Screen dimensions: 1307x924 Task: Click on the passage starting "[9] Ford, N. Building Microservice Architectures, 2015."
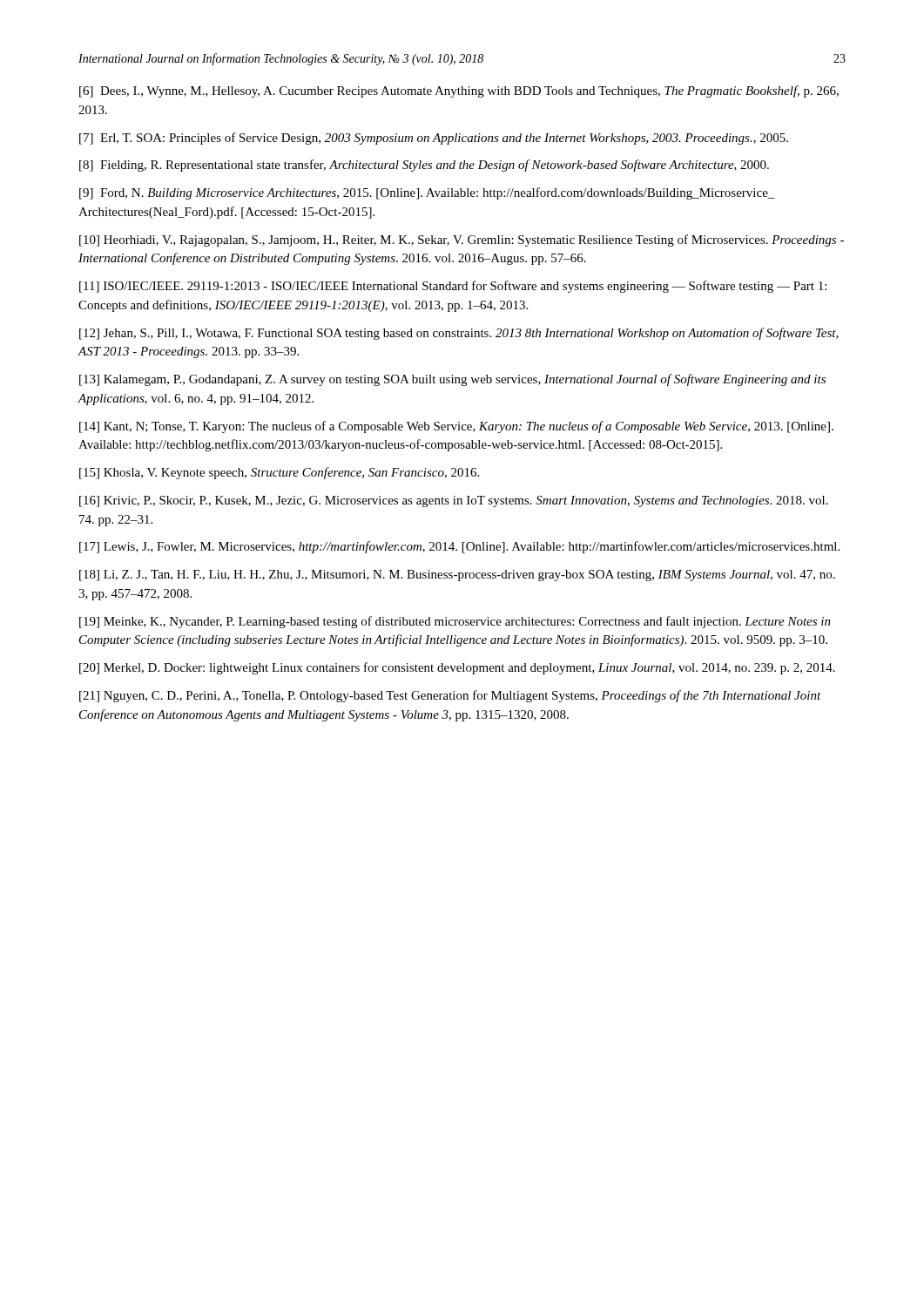pyautogui.click(x=426, y=202)
